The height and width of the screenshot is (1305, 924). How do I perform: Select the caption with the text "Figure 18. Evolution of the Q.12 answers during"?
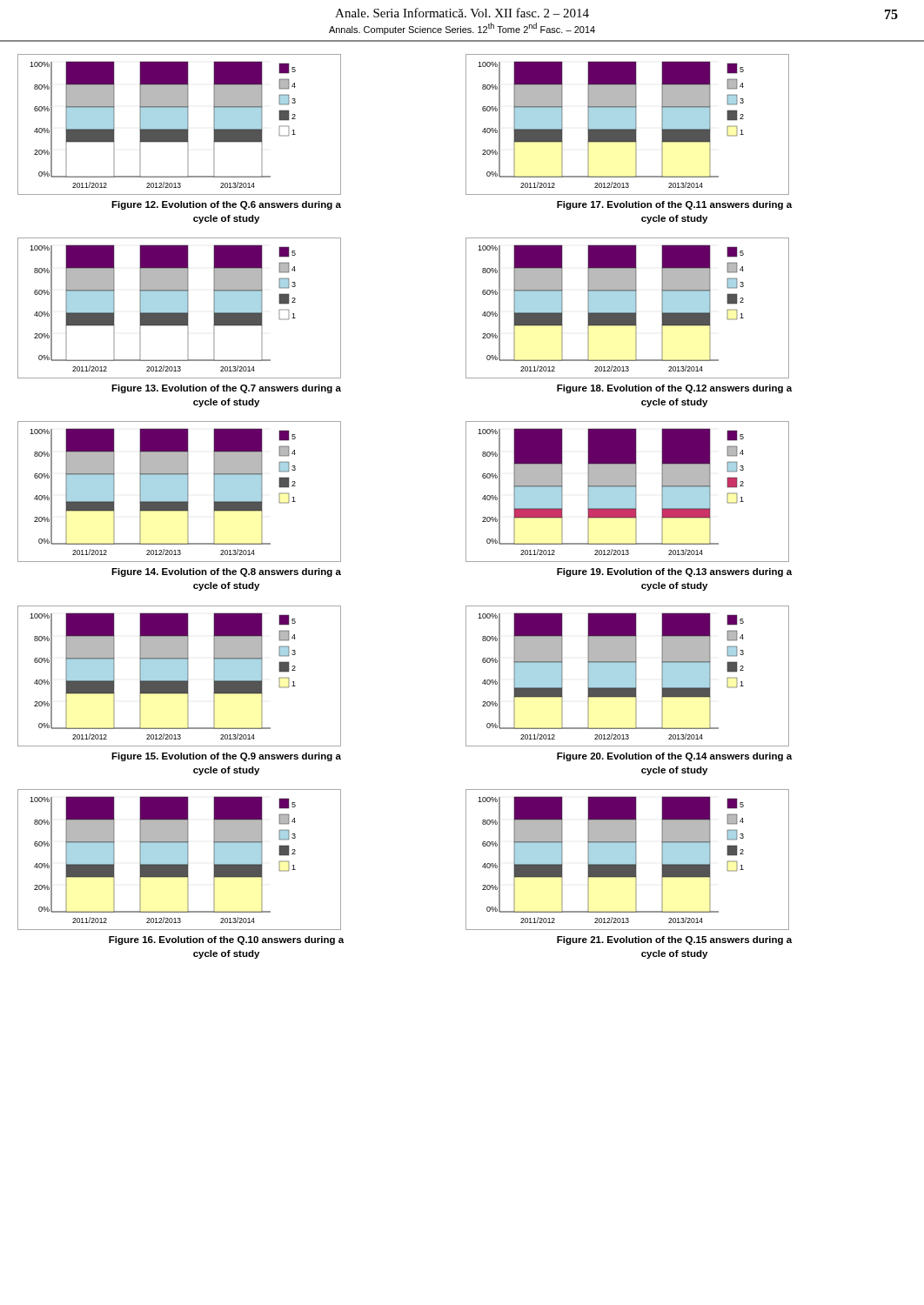tap(674, 395)
